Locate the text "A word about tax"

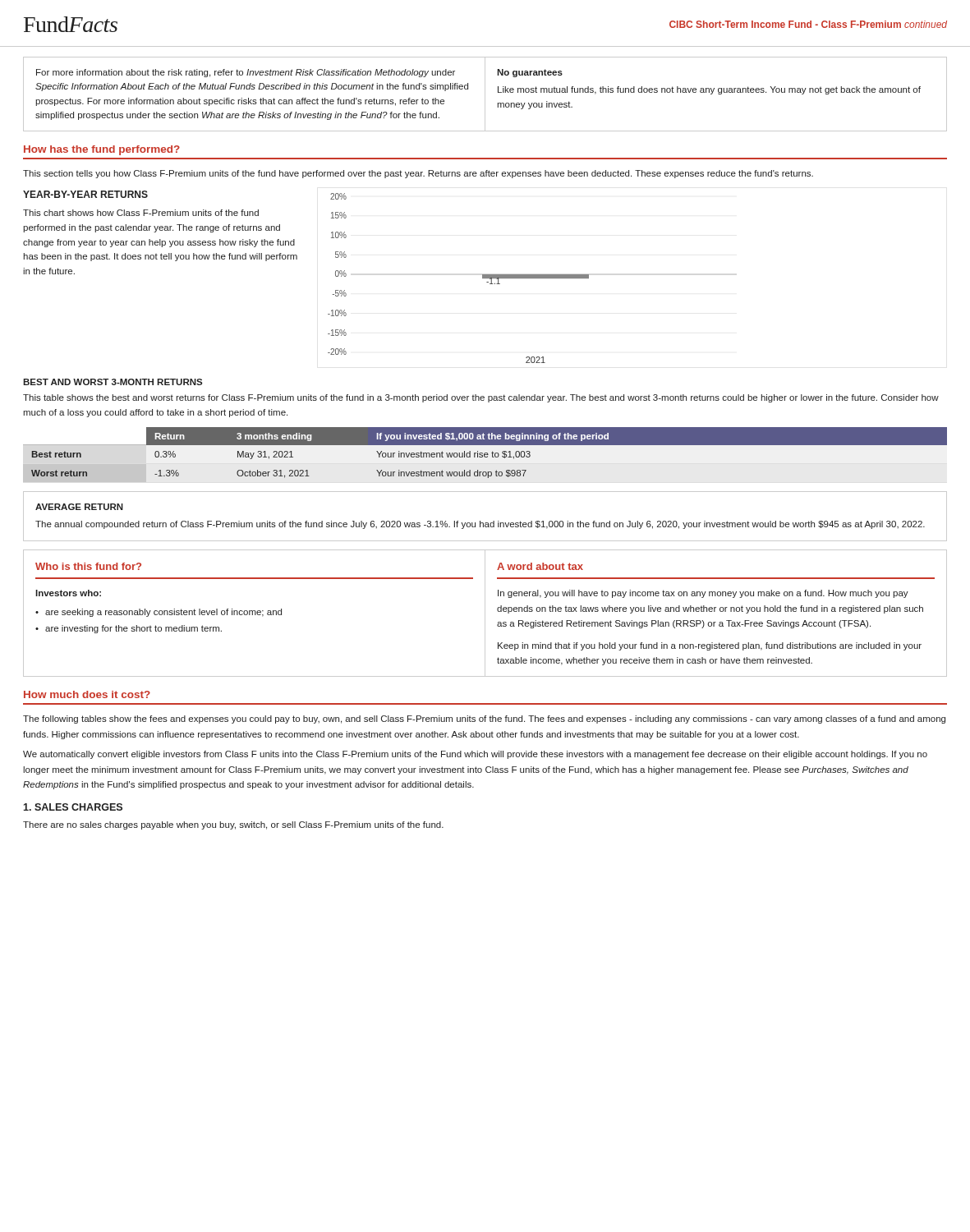click(x=540, y=566)
